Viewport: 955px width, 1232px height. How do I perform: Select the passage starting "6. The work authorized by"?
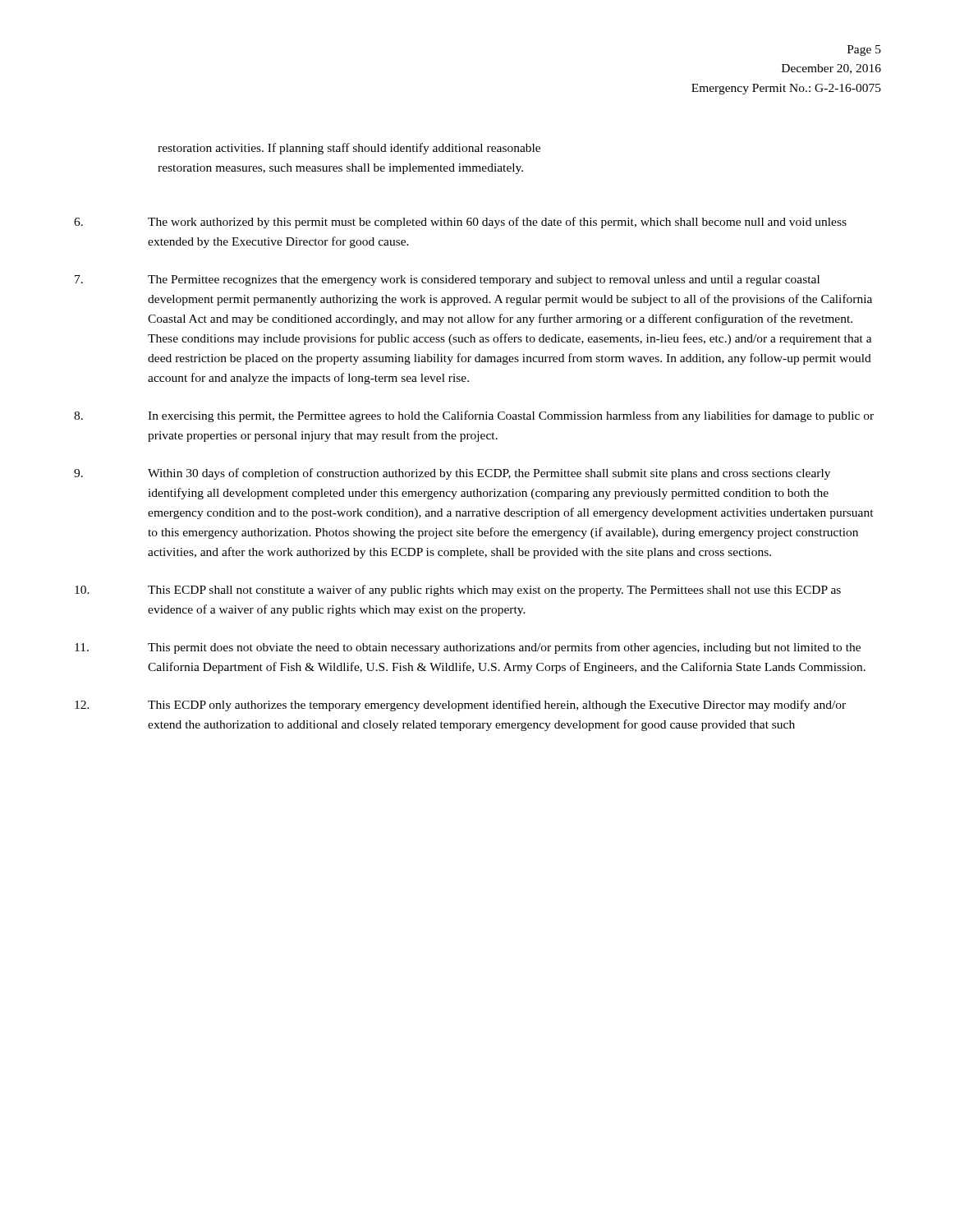478,232
